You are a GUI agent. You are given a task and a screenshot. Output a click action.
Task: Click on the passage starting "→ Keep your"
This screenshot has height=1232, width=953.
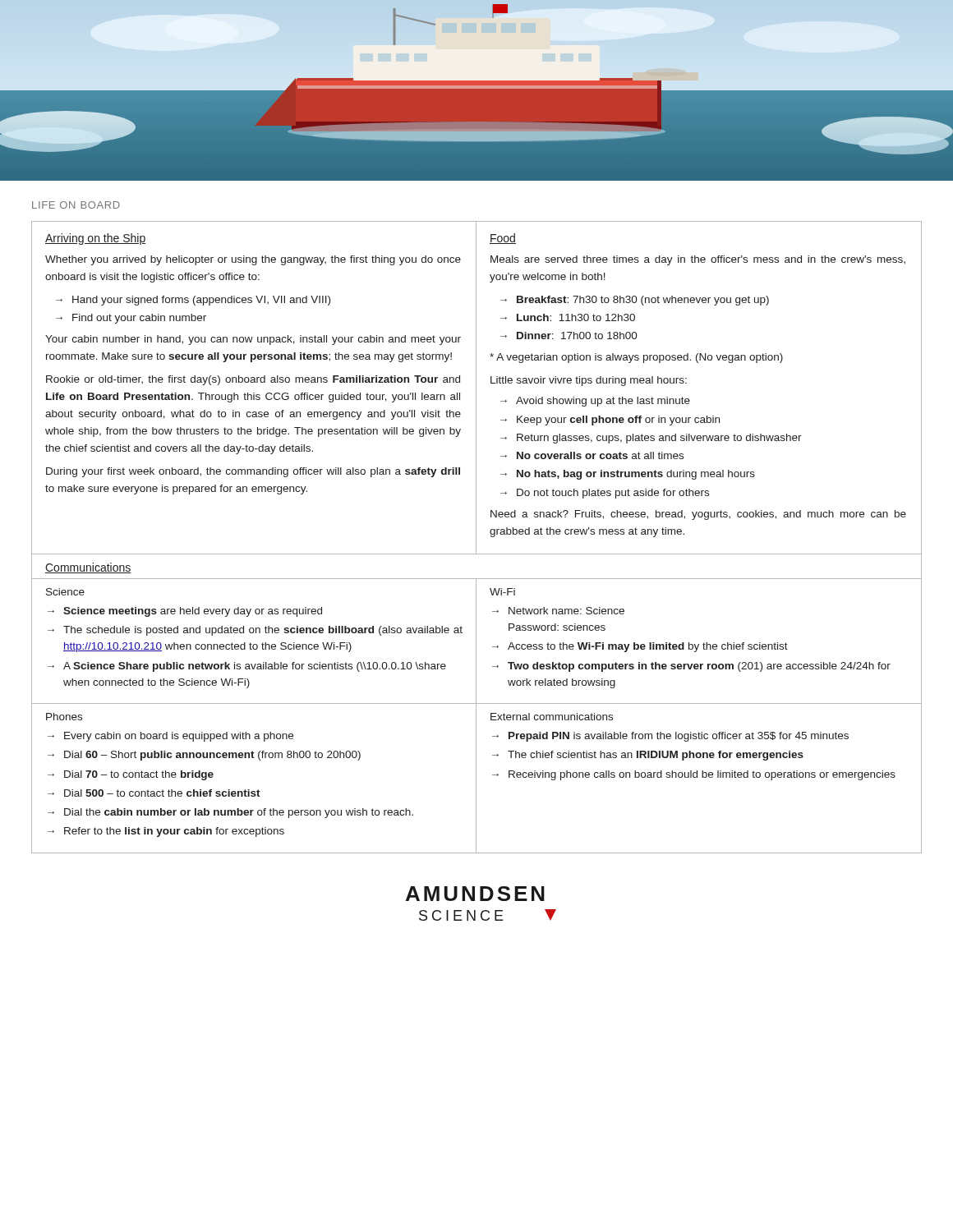pos(609,420)
